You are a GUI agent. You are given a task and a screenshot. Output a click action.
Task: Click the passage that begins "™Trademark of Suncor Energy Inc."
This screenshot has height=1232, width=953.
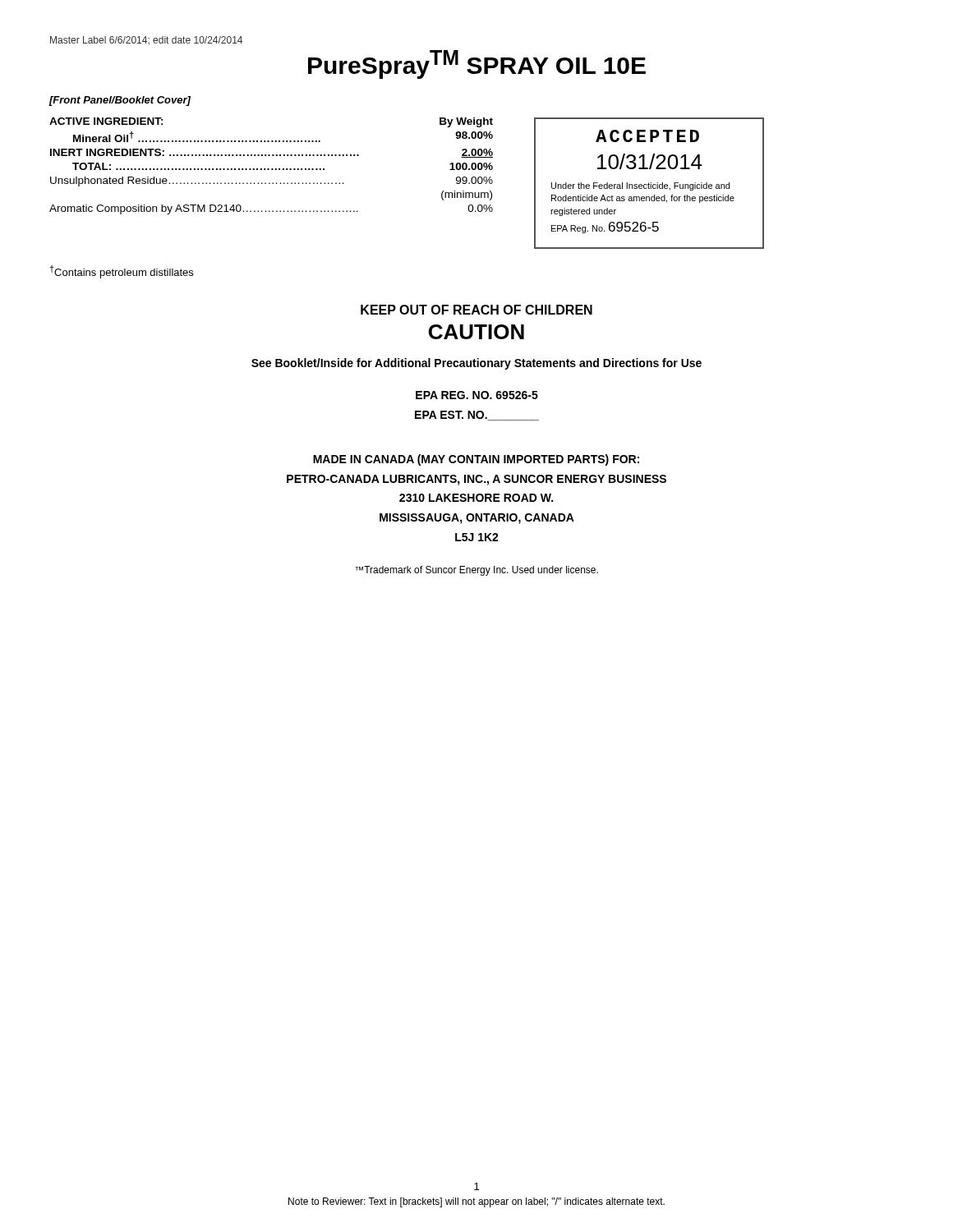(x=476, y=570)
